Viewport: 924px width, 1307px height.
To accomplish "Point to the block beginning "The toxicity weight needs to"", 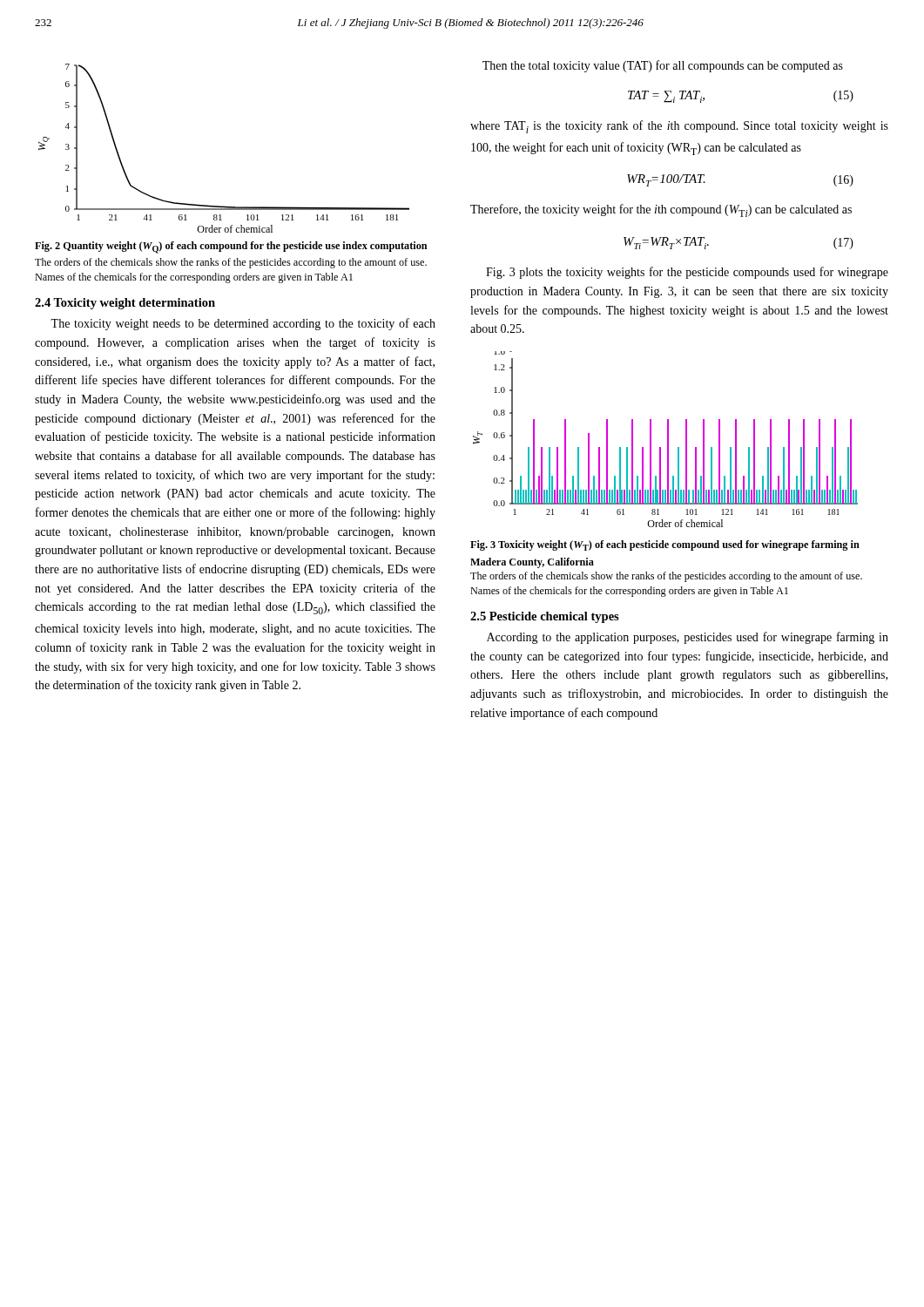I will [x=235, y=505].
